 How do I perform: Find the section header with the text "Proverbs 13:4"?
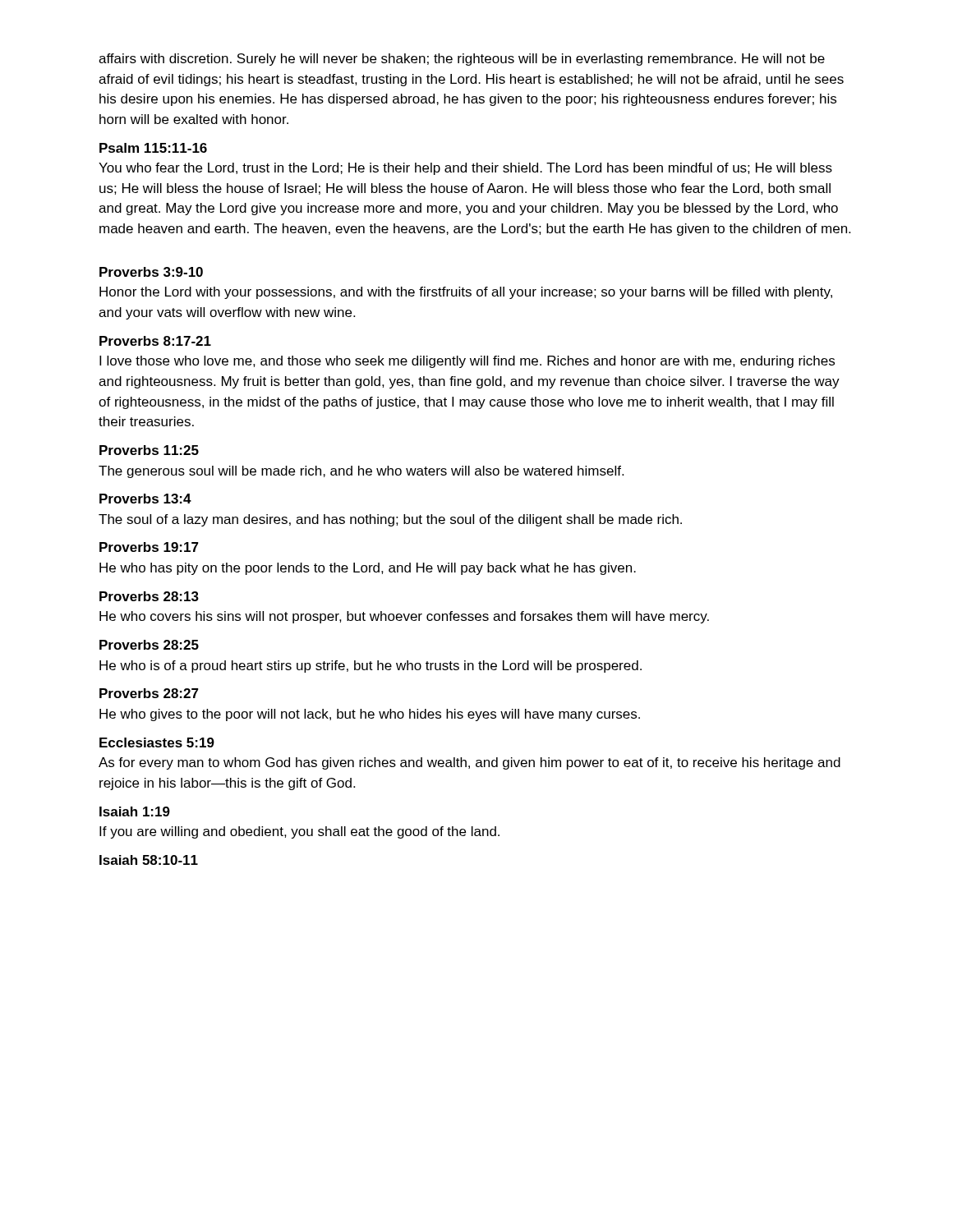pos(145,499)
